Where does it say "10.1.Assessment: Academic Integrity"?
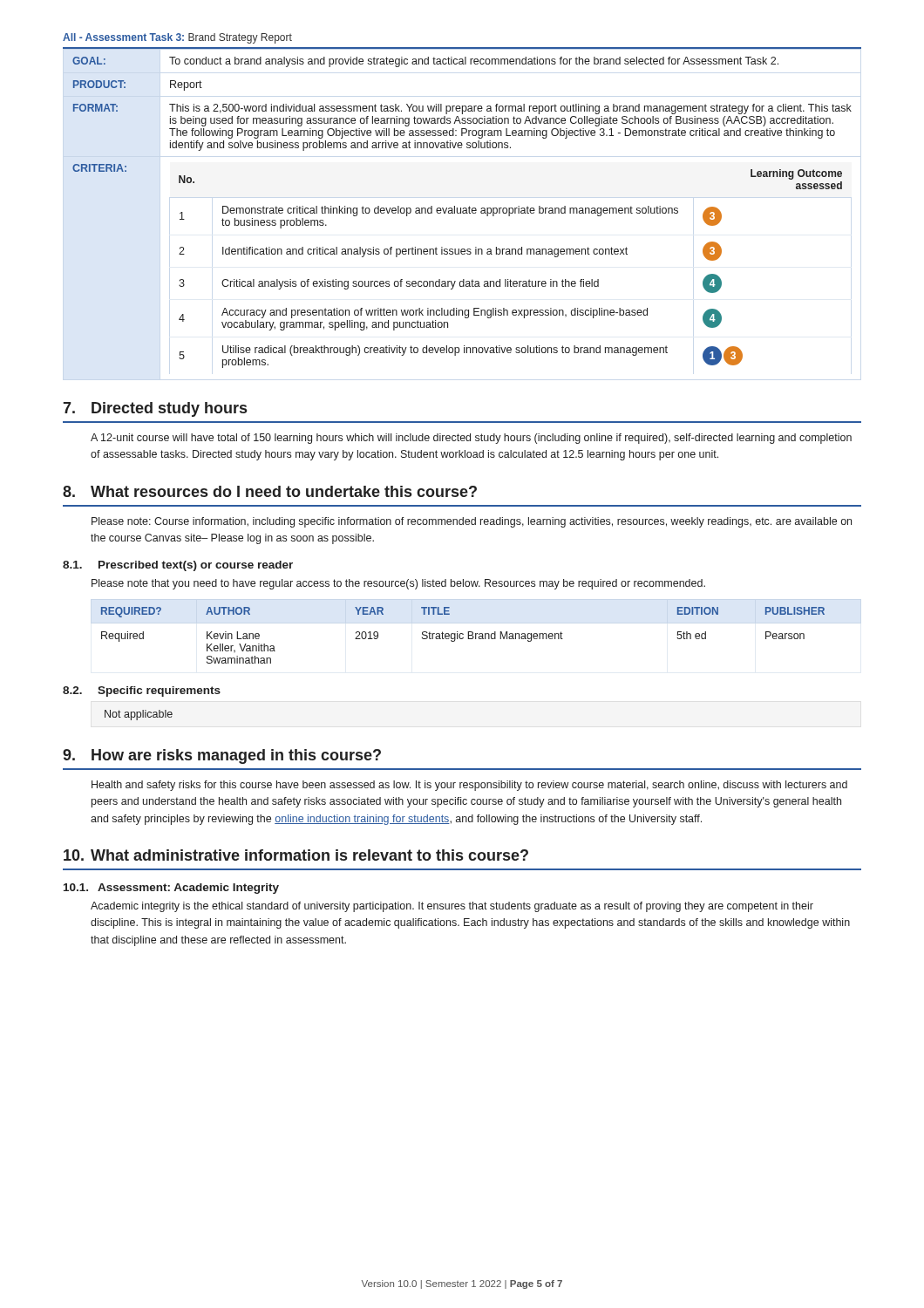The image size is (924, 1308). click(171, 887)
